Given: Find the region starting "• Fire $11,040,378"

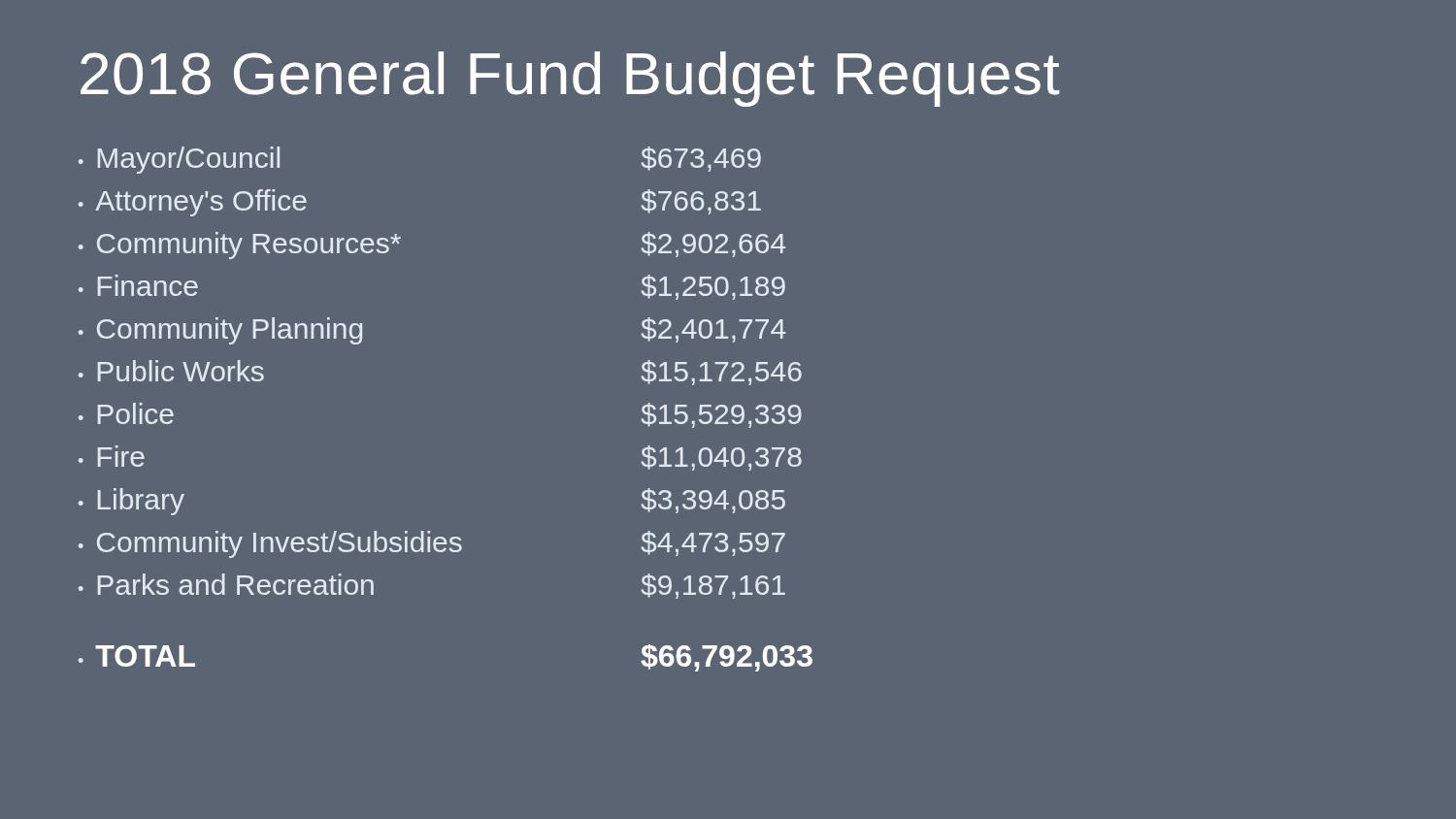Looking at the screenshot, I should pos(117,458).
